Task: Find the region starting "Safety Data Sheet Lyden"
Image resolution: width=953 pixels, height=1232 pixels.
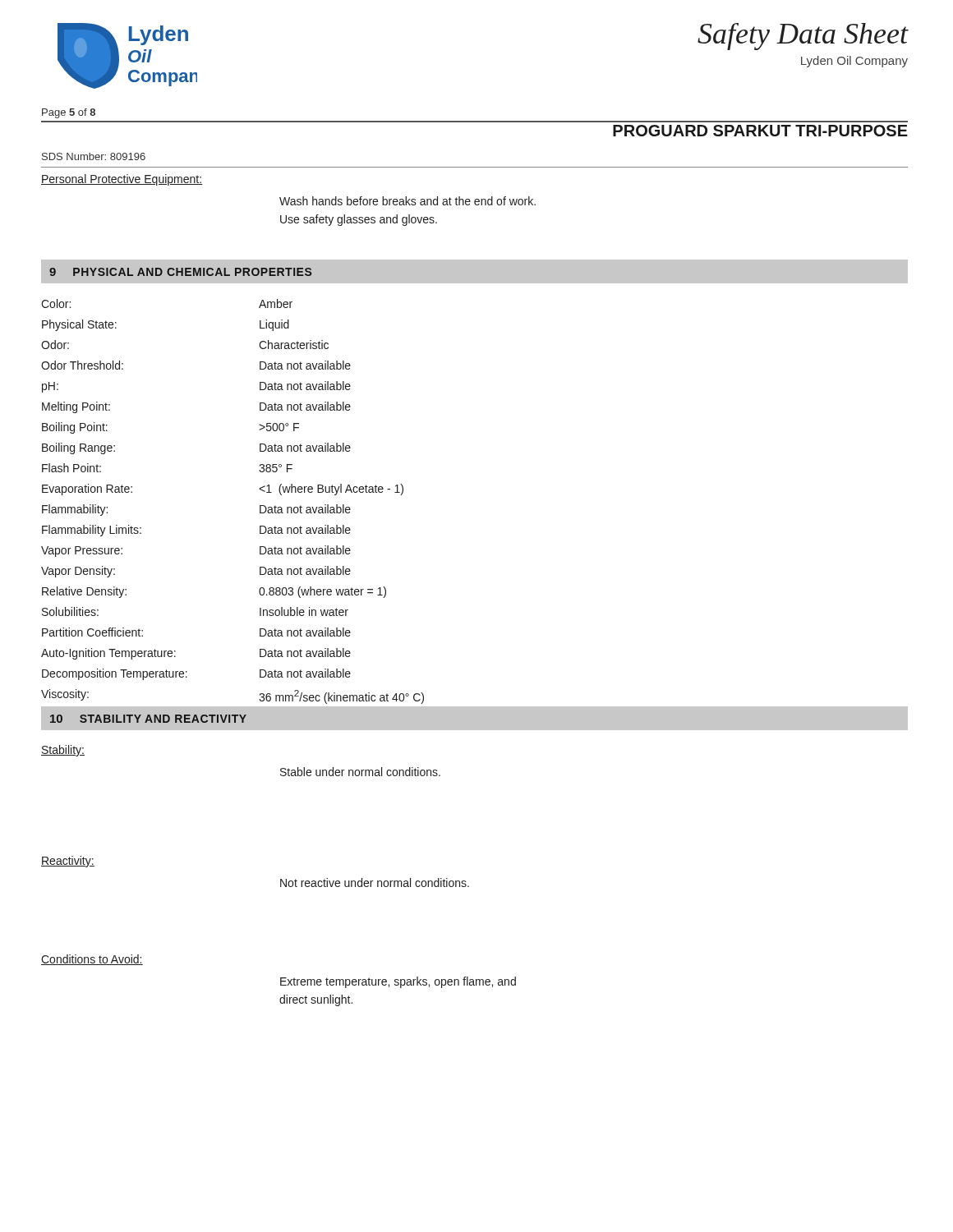Action: click(803, 43)
